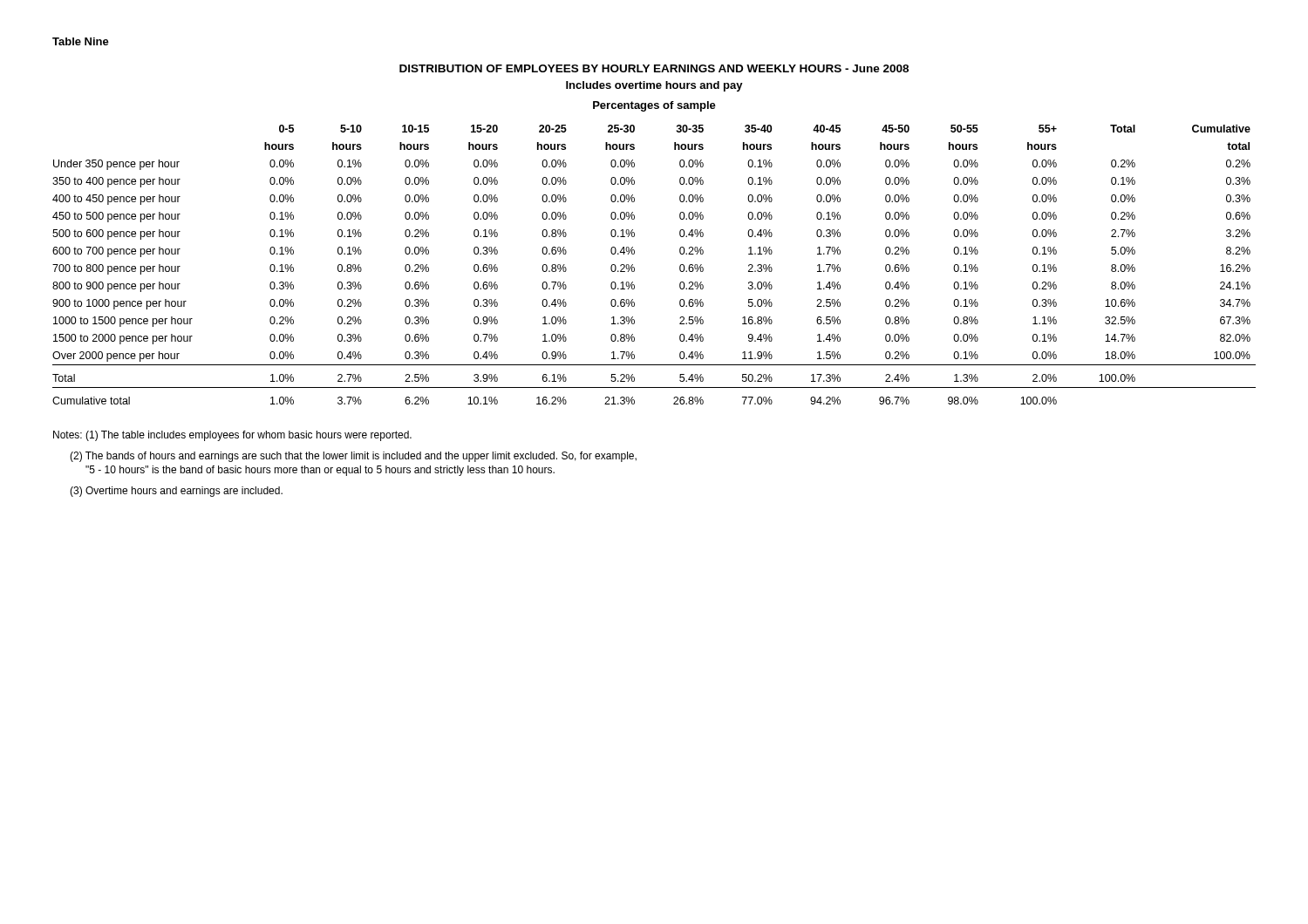The image size is (1308, 924).
Task: Select the footnote with the text "Notes: (1) The table includes employees for whom"
Action: [232, 435]
